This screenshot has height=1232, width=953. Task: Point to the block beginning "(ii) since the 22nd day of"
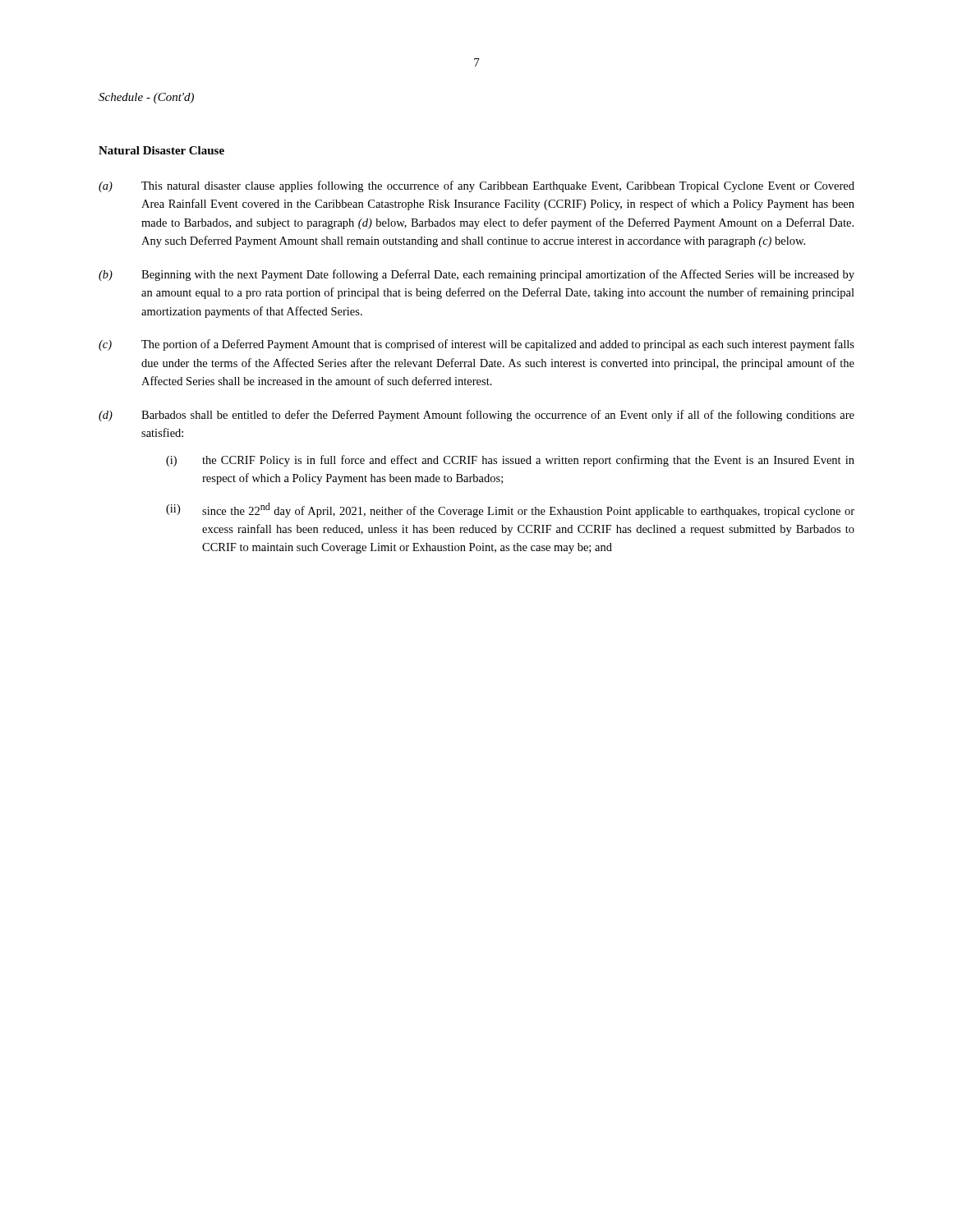pos(510,528)
